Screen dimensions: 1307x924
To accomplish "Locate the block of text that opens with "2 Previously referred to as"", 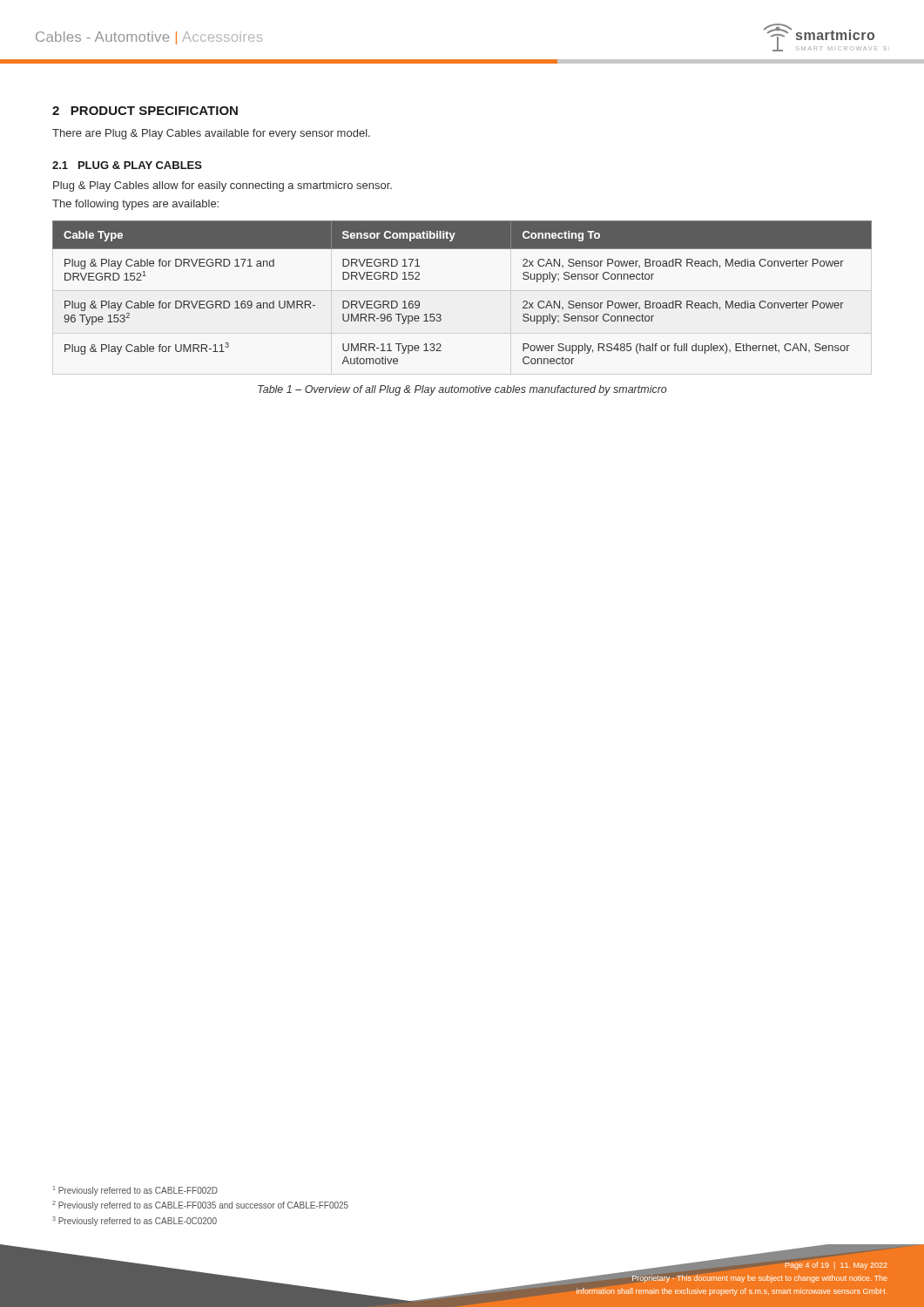I will [x=200, y=1205].
